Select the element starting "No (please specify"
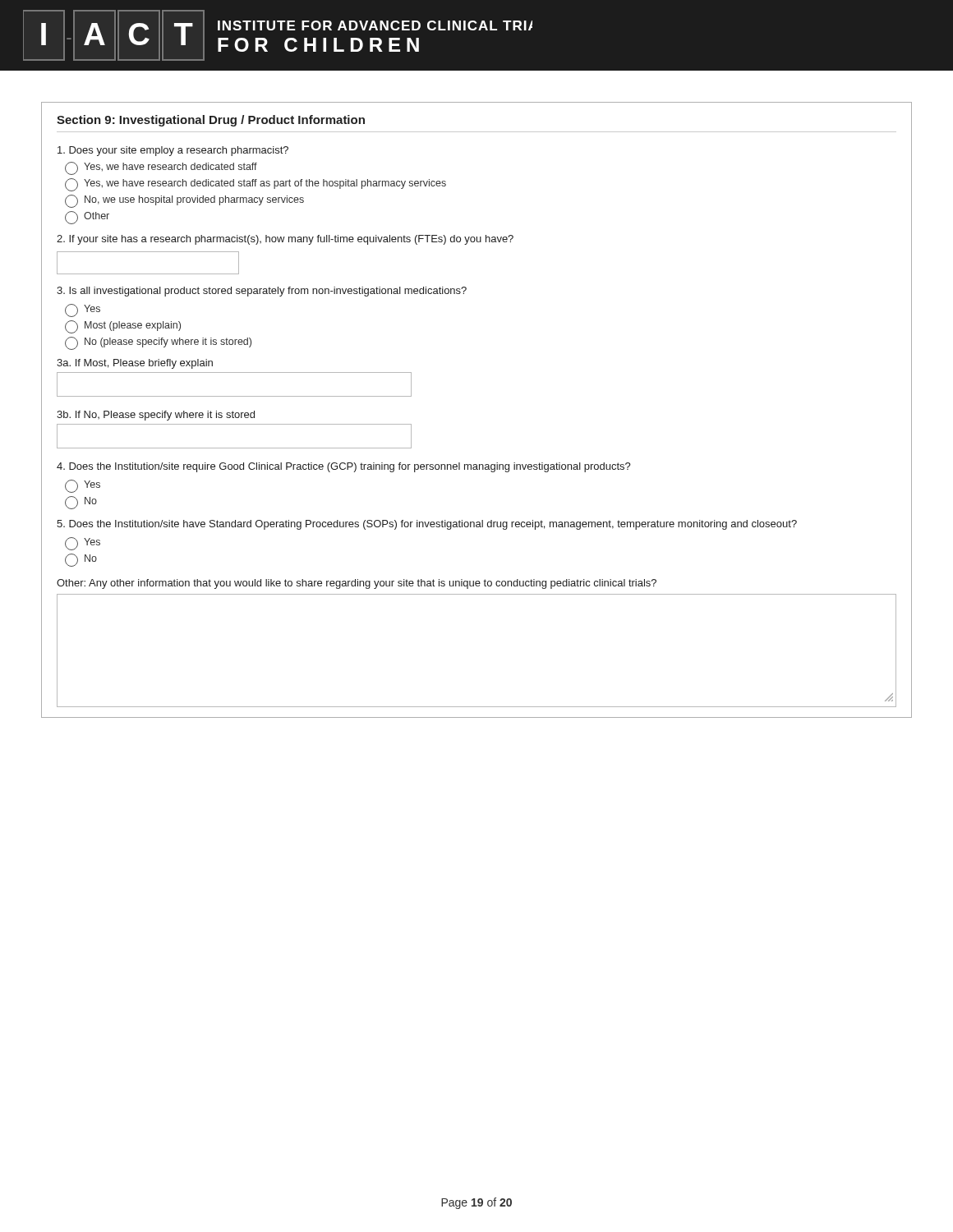 (x=159, y=343)
